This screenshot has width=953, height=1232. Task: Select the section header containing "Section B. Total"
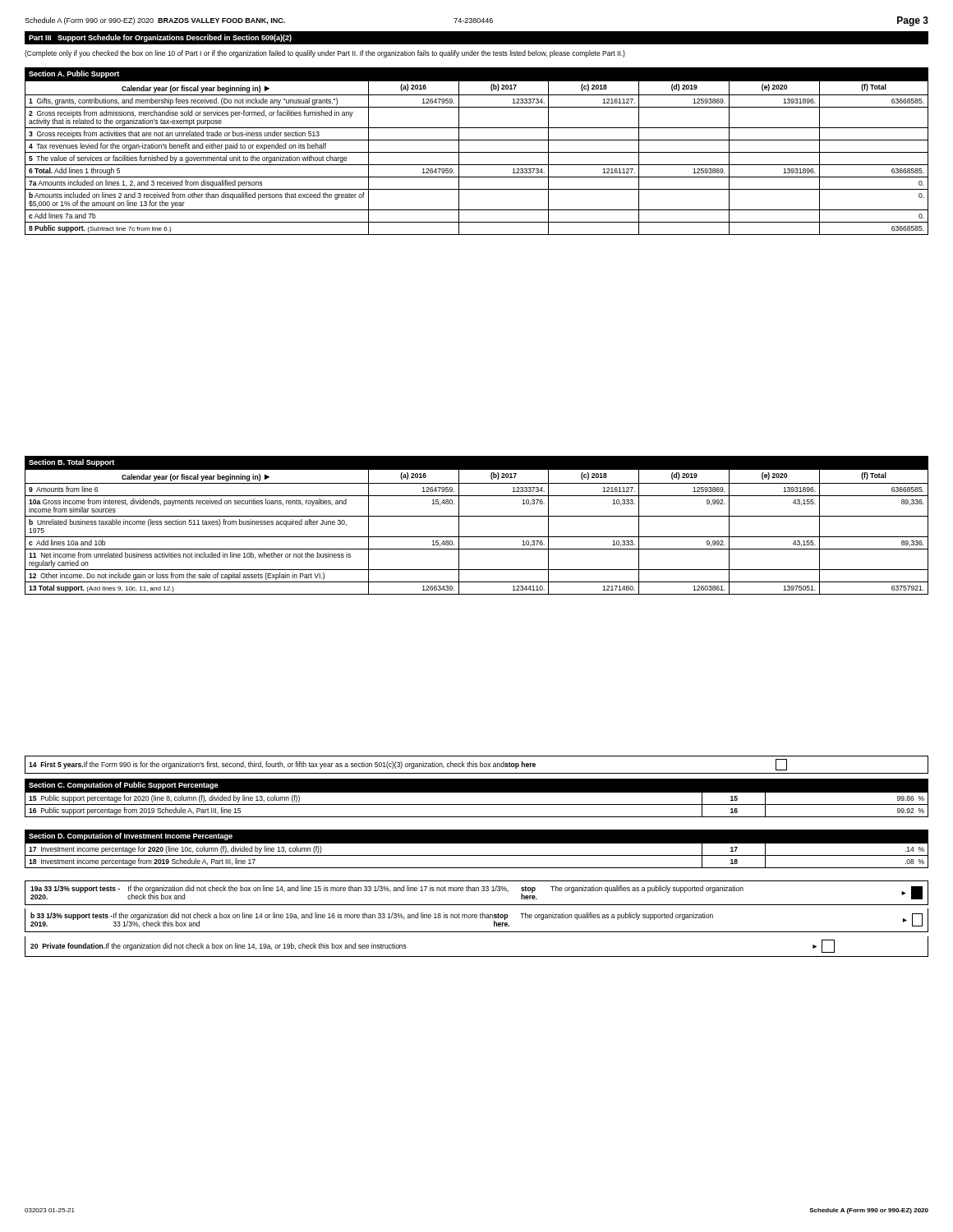point(476,462)
